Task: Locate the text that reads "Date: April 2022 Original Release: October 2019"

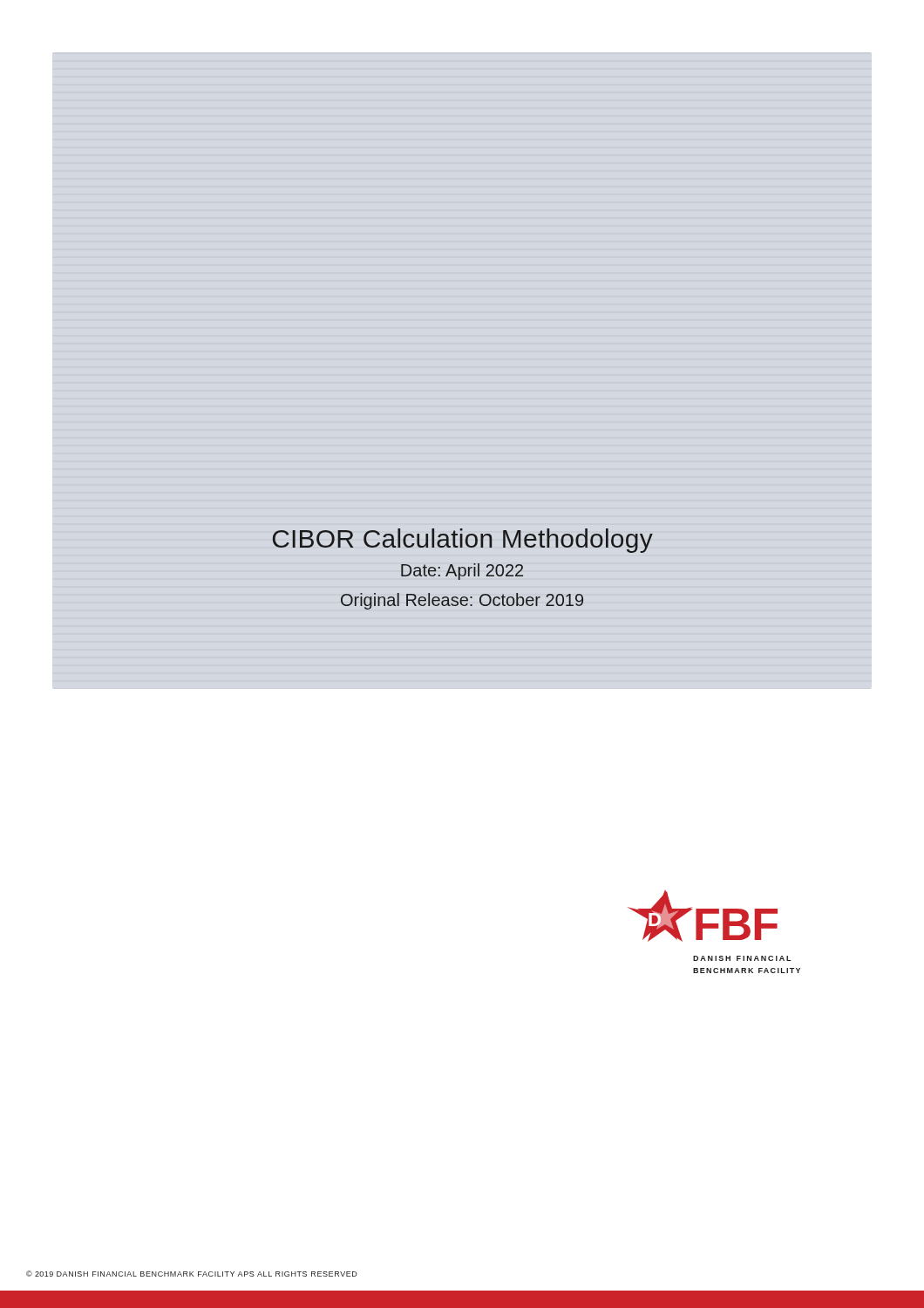Action: [462, 585]
